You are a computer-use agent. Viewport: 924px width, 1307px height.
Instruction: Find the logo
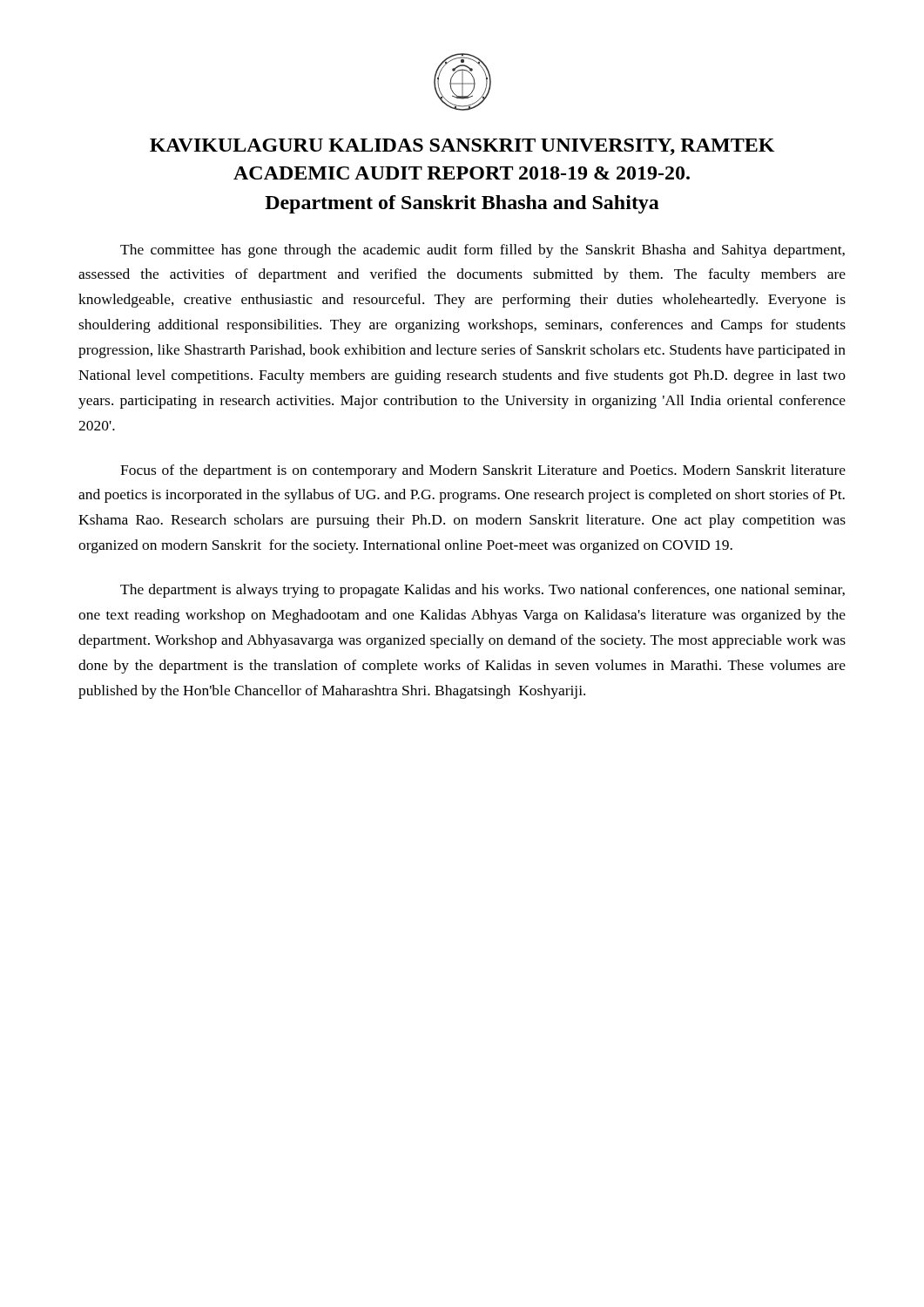tap(462, 84)
